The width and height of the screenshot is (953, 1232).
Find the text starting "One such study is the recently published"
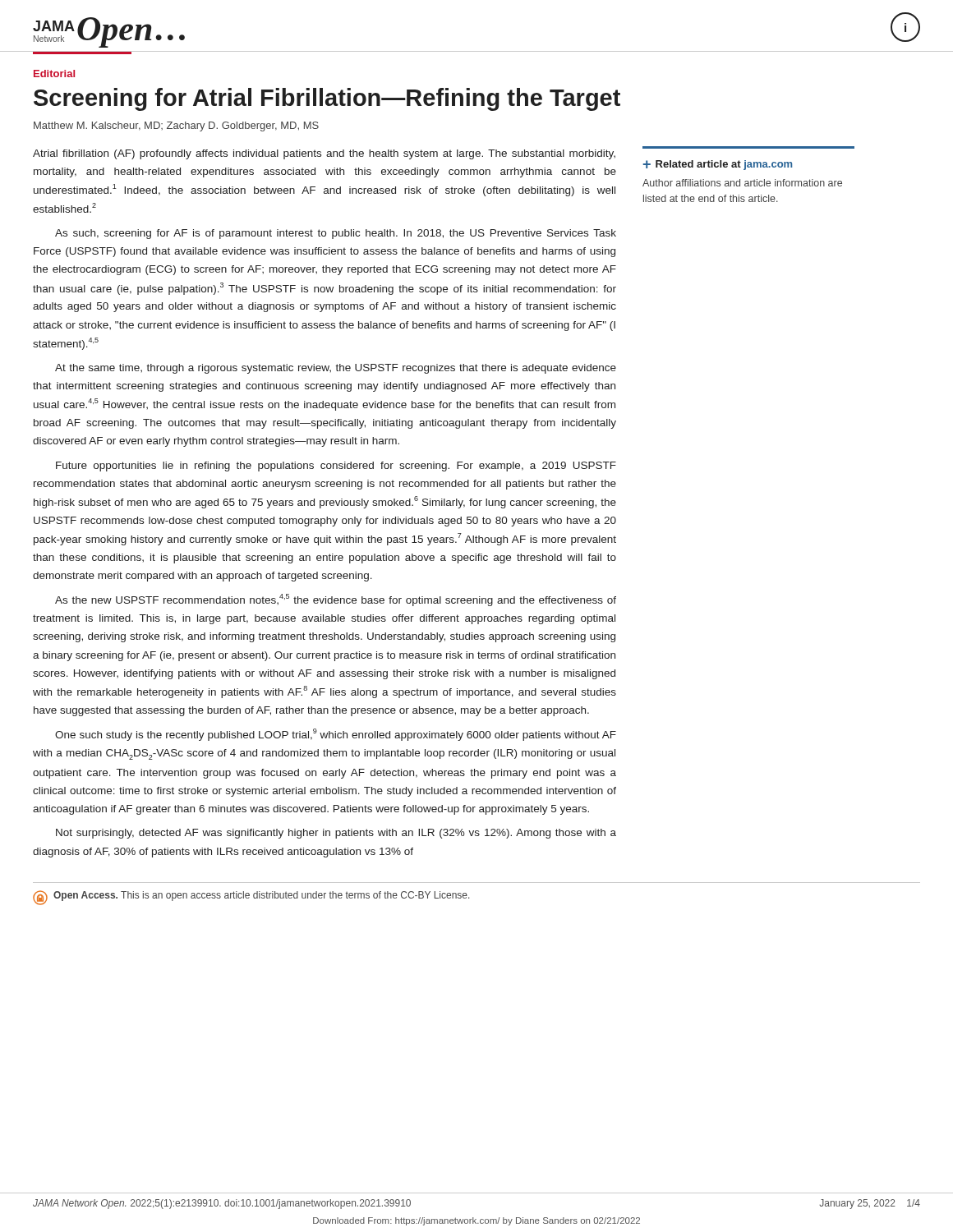[325, 771]
